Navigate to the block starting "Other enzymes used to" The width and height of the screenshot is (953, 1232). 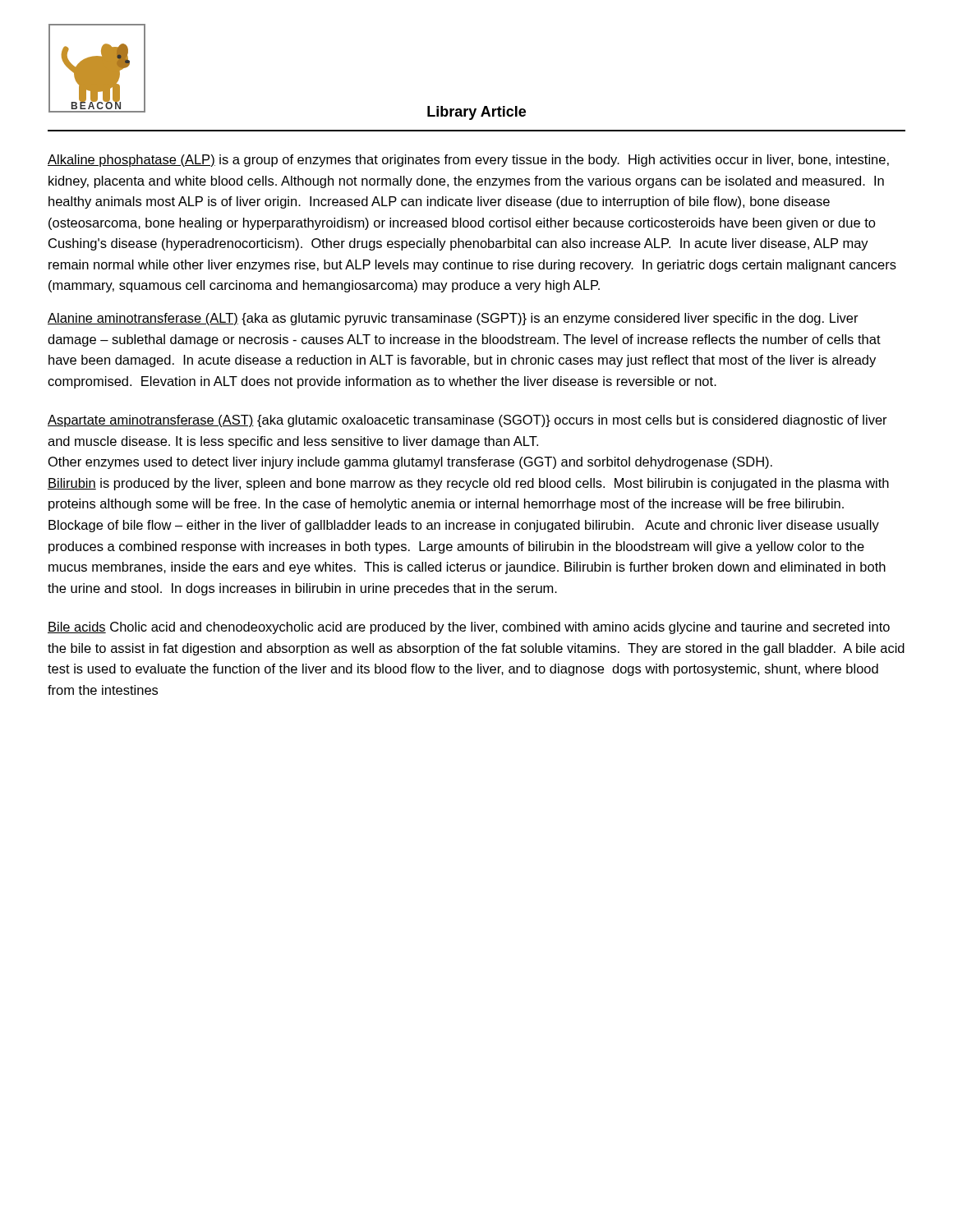410,462
